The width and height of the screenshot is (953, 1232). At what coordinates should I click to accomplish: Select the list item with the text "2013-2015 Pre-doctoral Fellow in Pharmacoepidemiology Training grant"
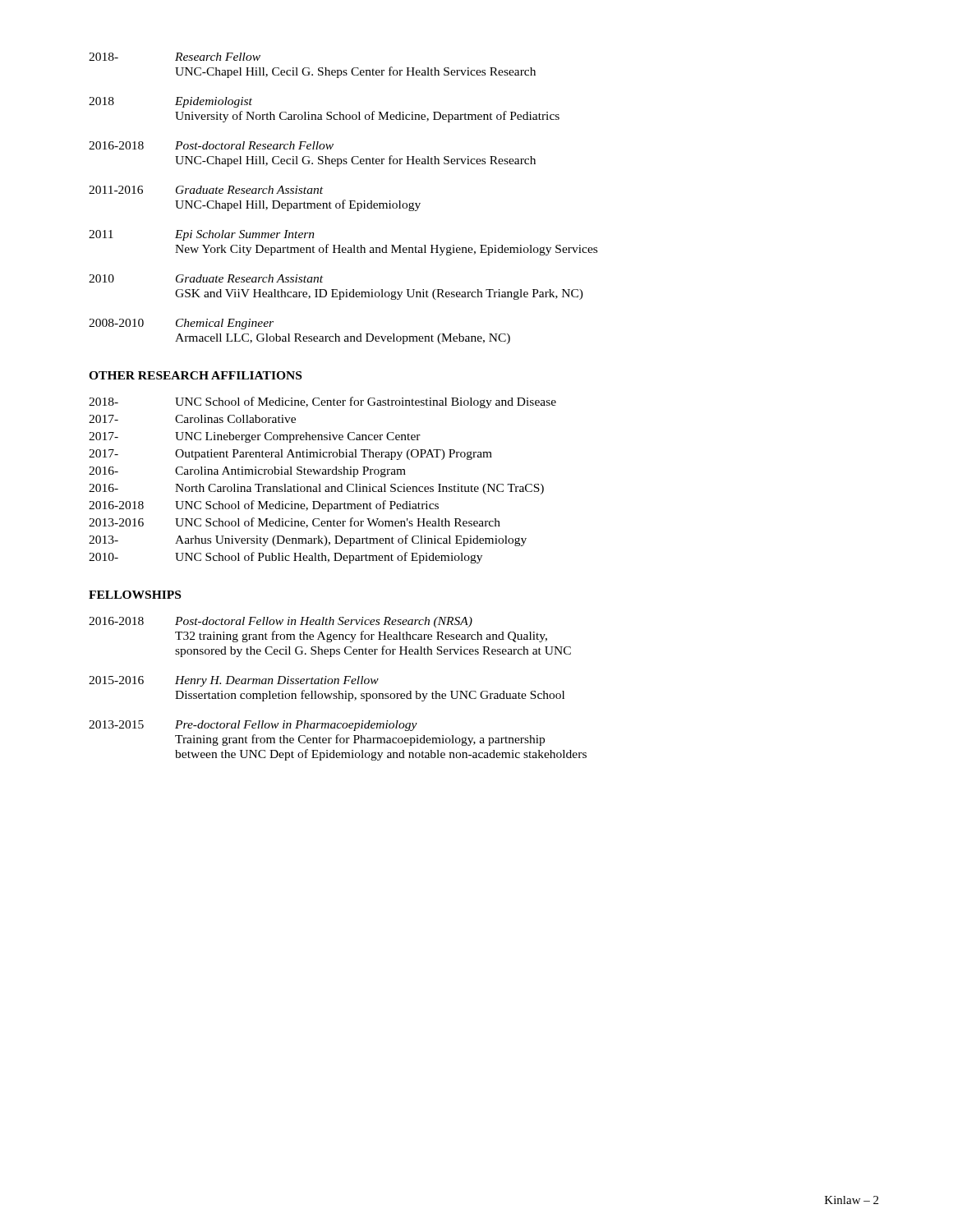[x=484, y=739]
